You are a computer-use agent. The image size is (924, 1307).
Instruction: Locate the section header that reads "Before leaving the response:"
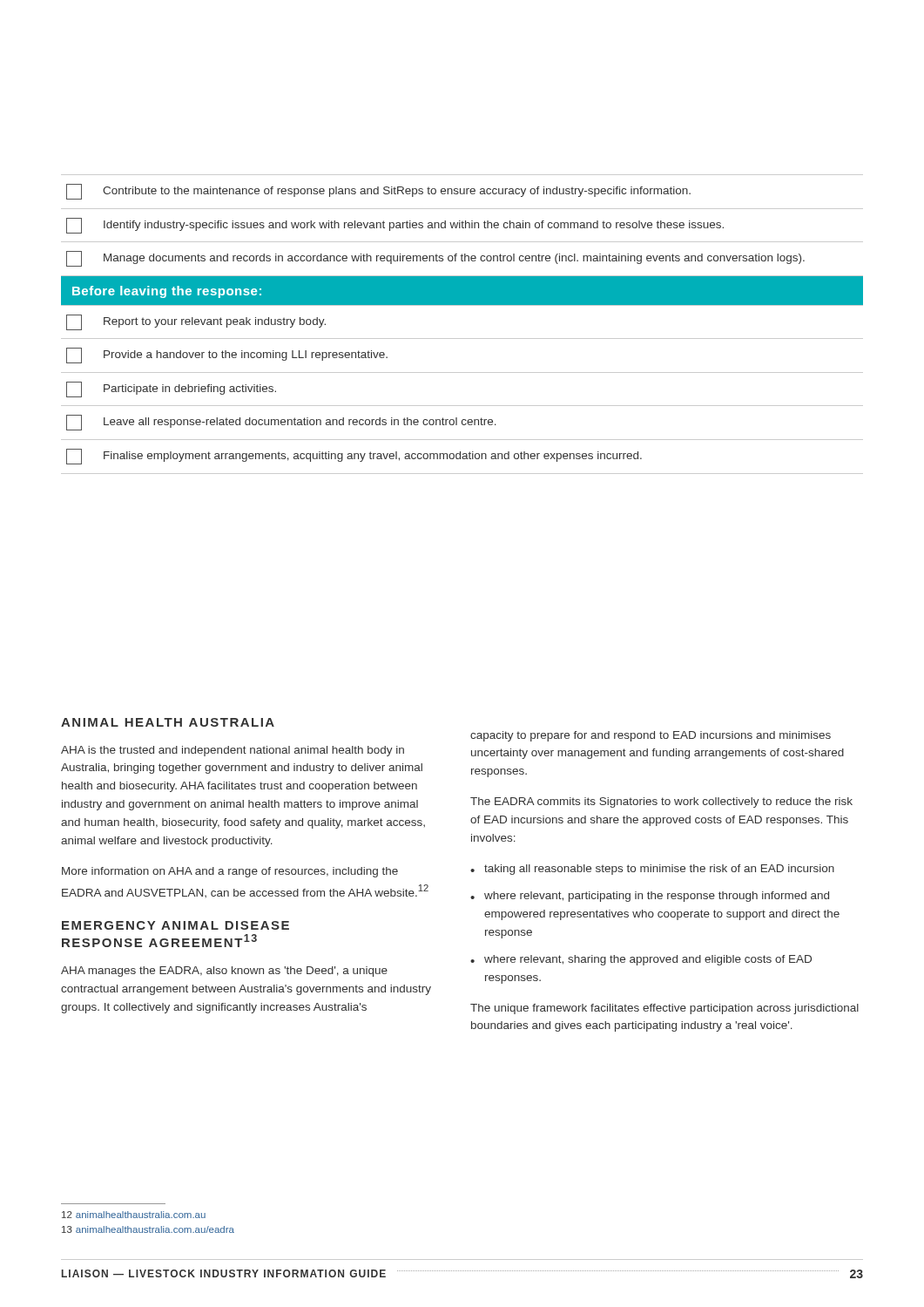coord(167,292)
